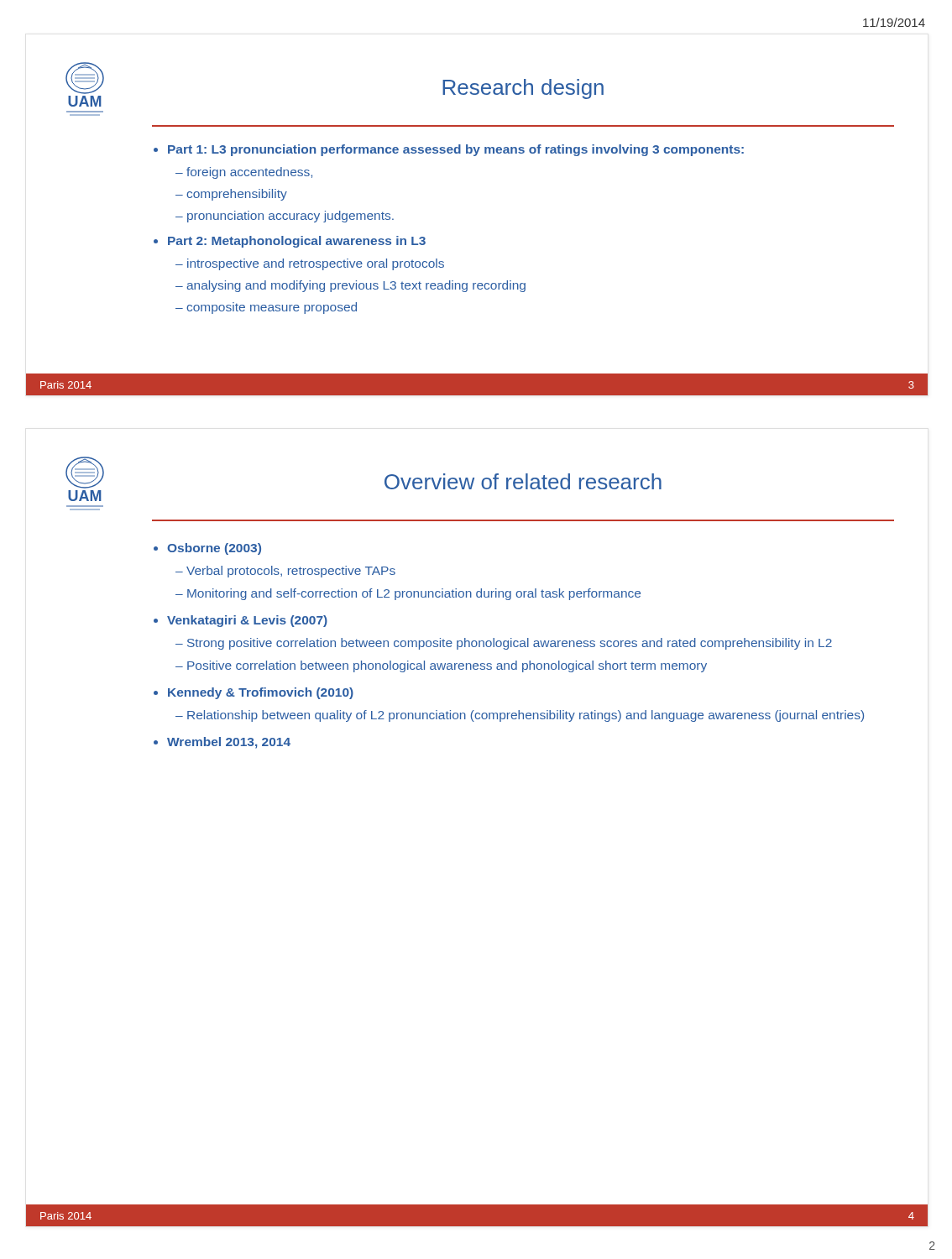Point to the text block starting "Osborne (2003) Verbal protocols, retrospective"
Screen dimensions: 1259x952
523,645
